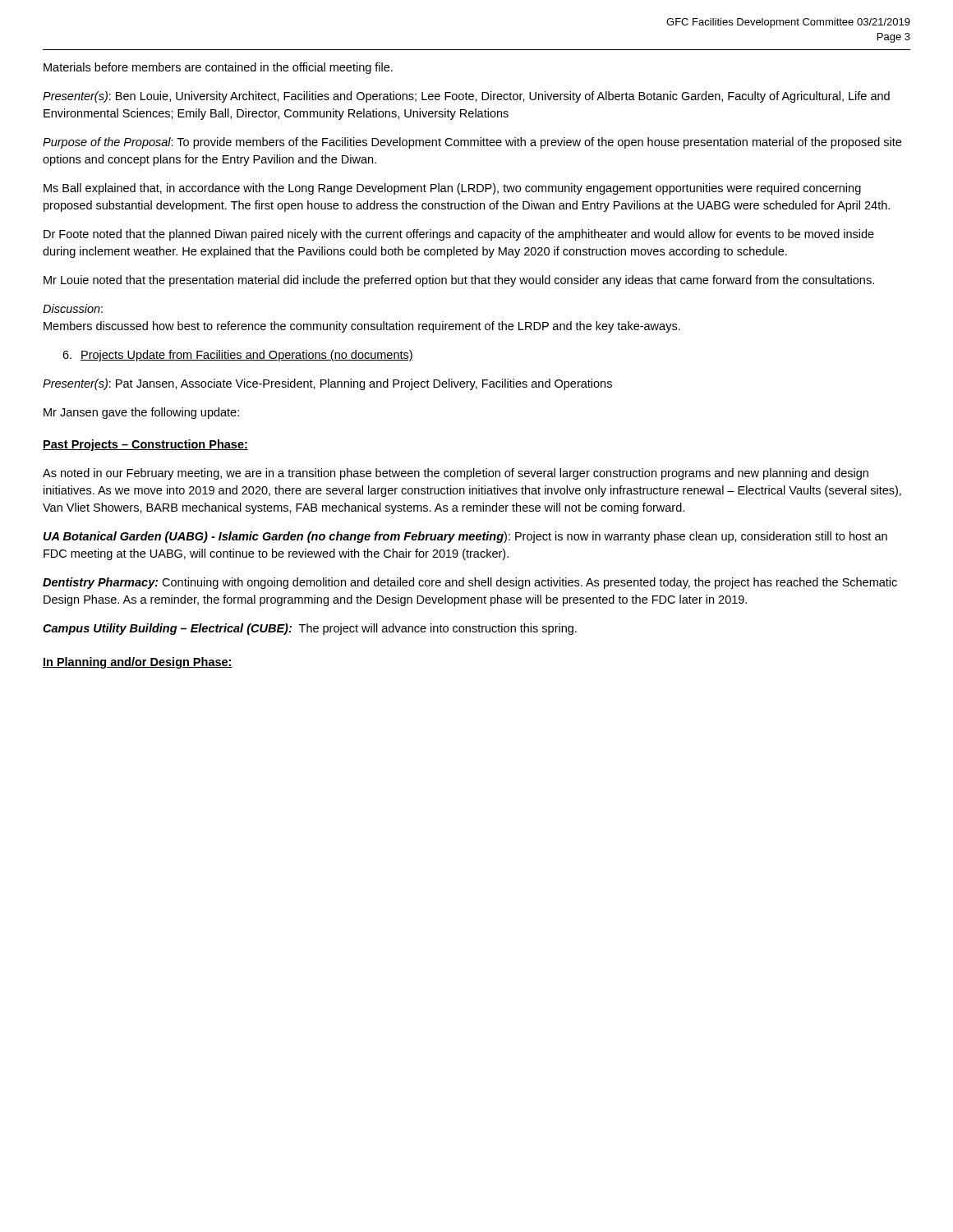
Task: Locate the region starting "Mr Louie noted that the presentation"
Action: (459, 280)
